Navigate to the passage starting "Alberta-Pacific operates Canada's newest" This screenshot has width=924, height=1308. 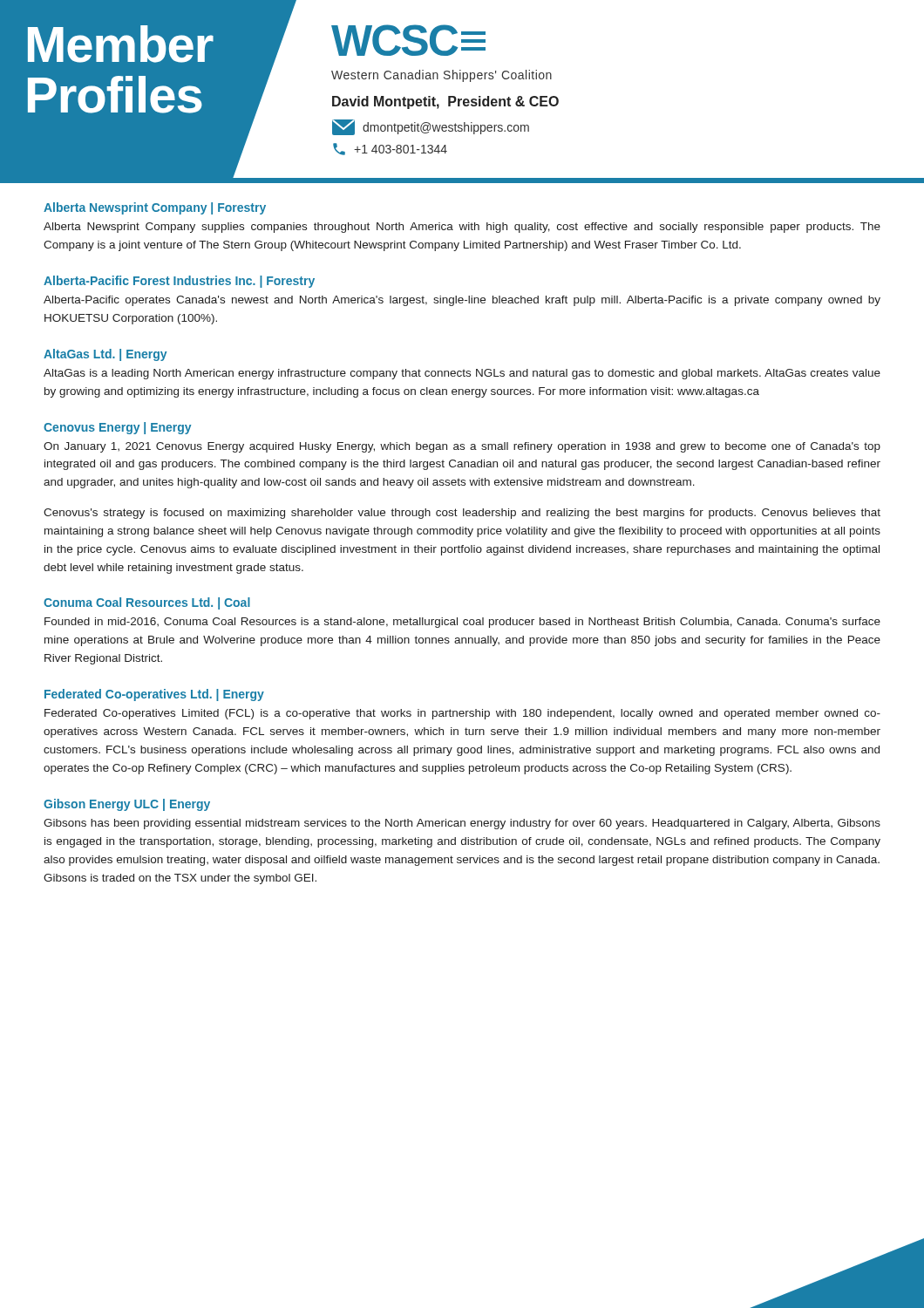462,309
